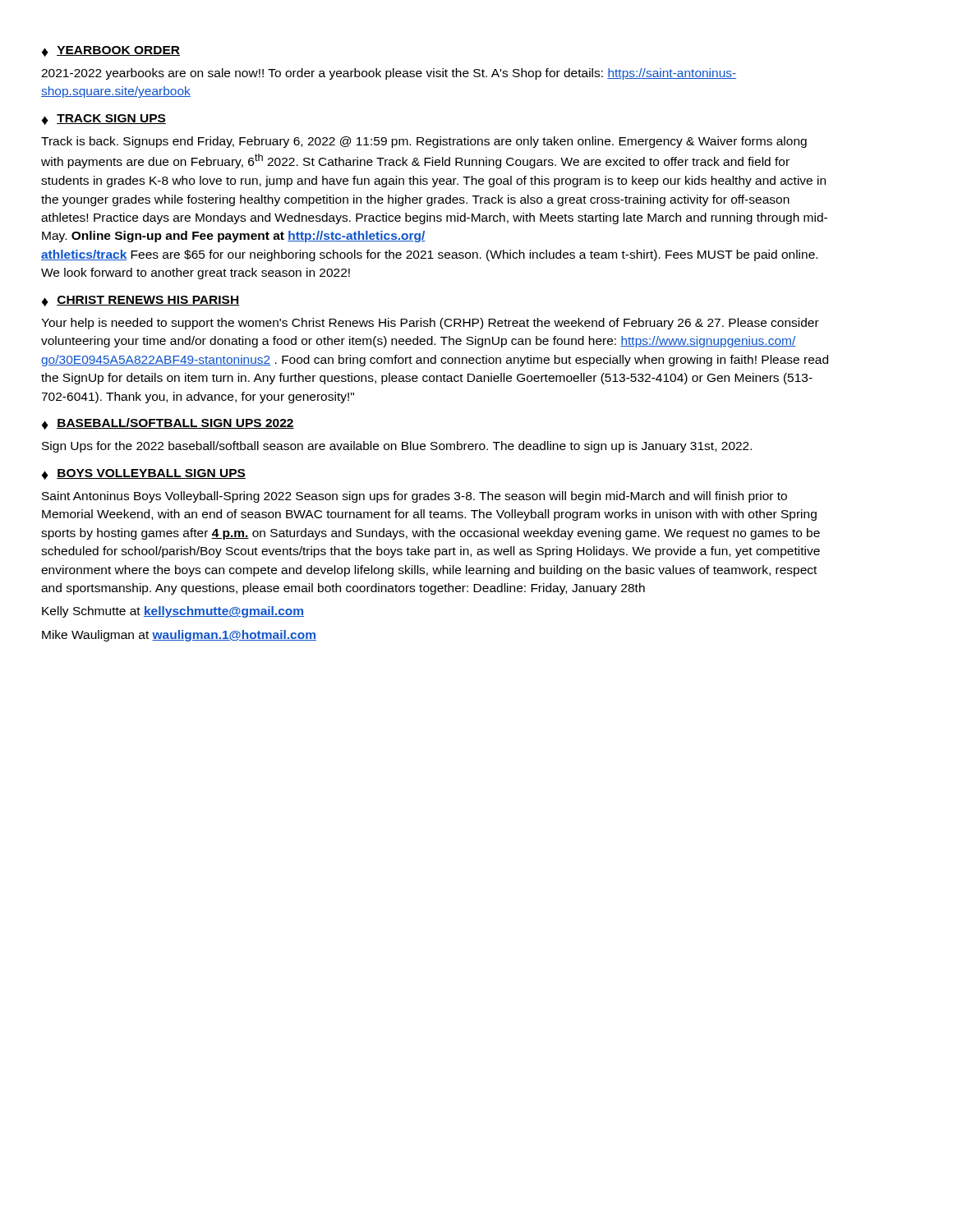
Task: Point to the element starting "Mike Wauligman at"
Action: 179,634
